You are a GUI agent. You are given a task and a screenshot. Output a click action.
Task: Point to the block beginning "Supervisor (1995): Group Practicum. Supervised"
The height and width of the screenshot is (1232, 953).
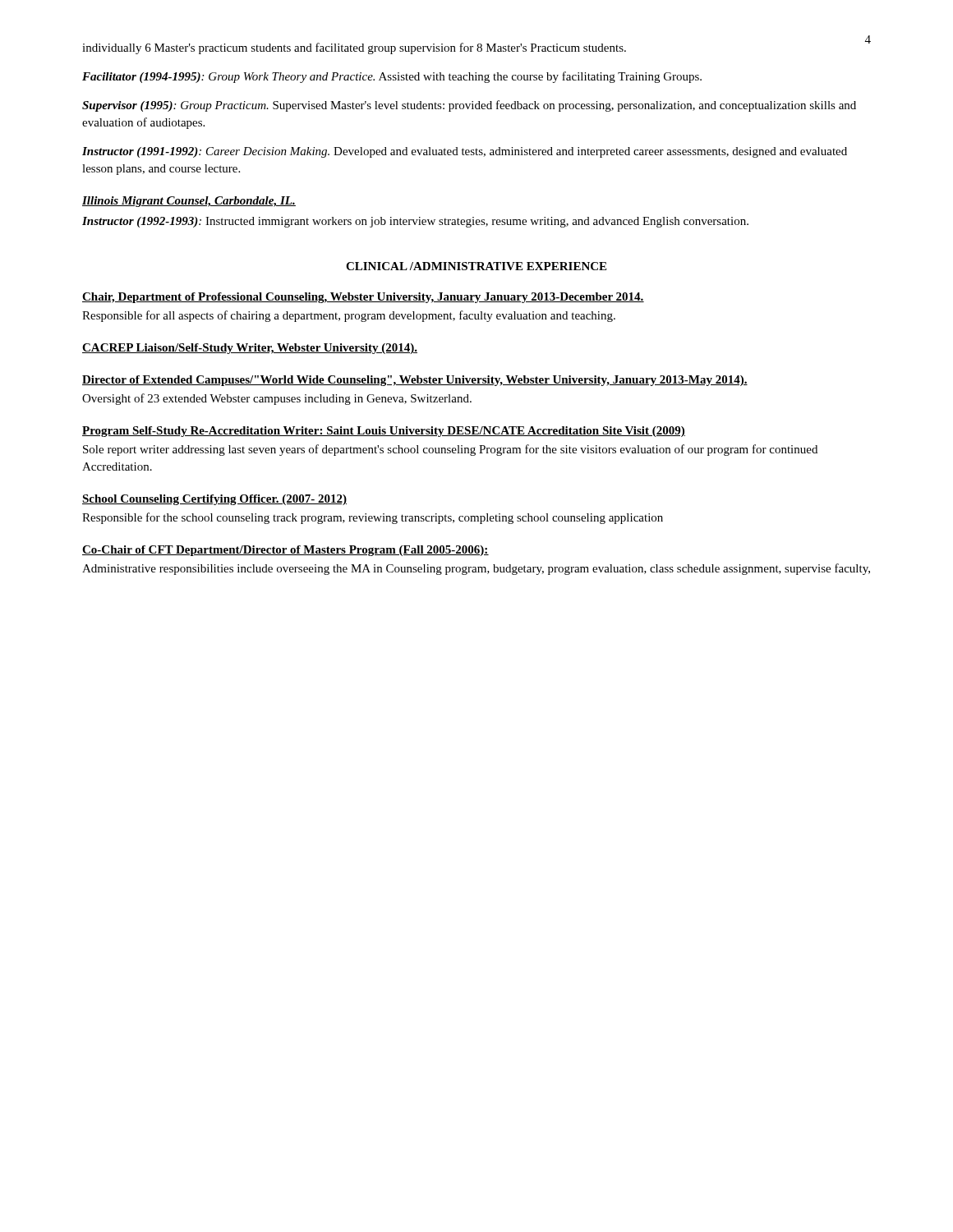[x=469, y=114]
